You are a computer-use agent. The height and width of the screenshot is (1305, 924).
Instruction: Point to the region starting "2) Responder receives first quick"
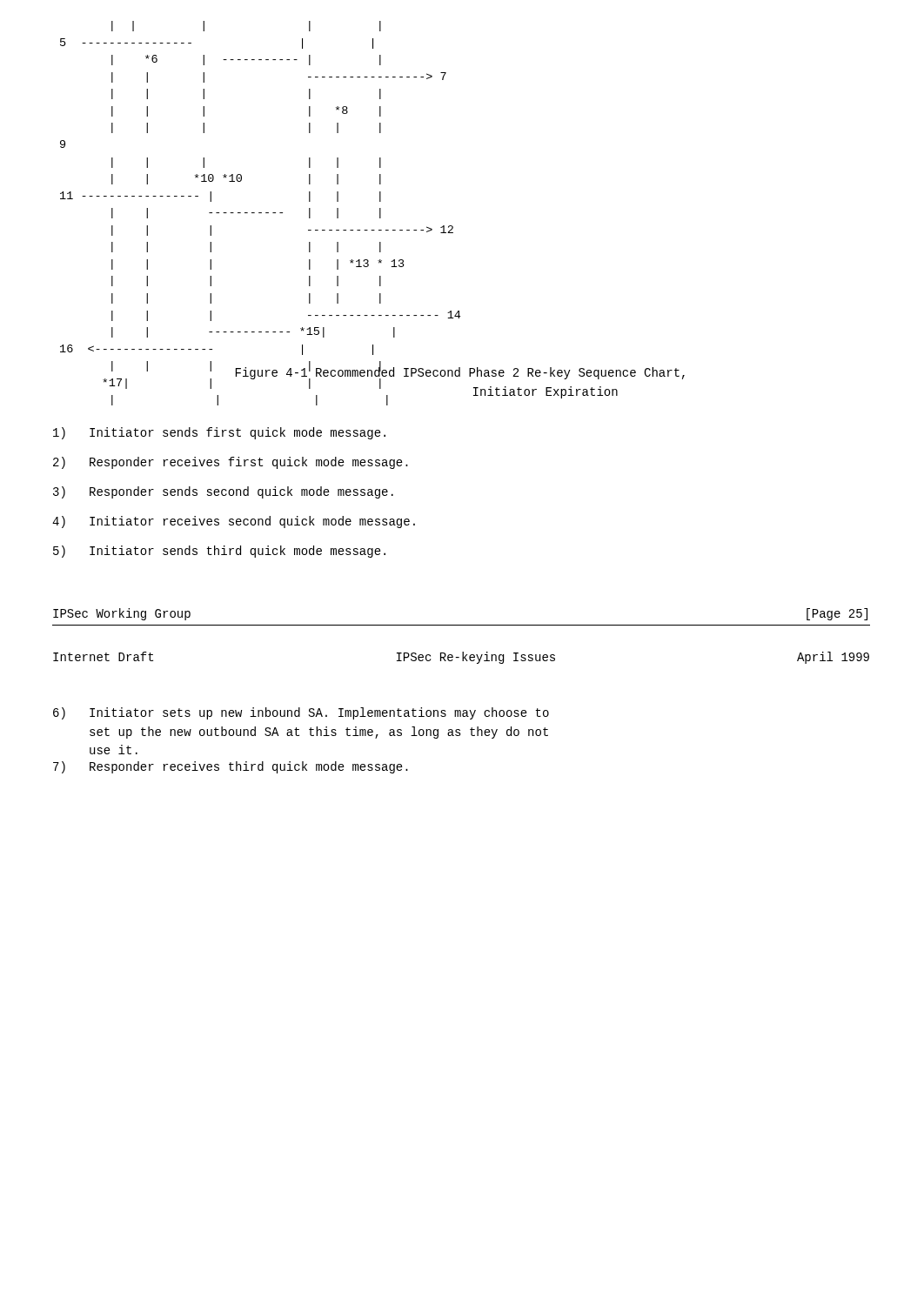[x=231, y=463]
